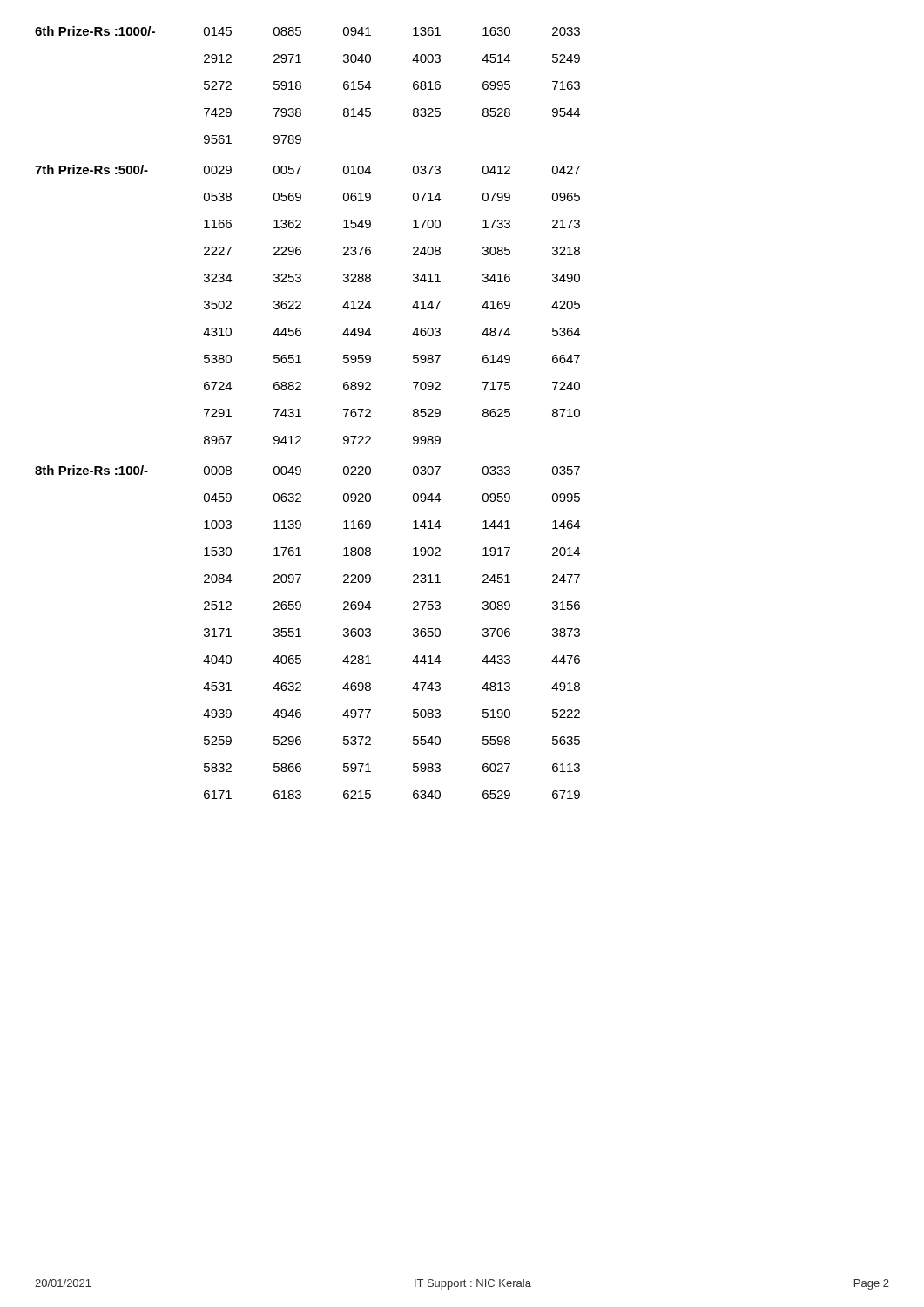This screenshot has height=1307, width=924.
Task: Find the block on this page that starts "6th Prize-Rs :1000/- 0145 0885 0941 1361 1630"
Action: pyautogui.click(x=98, y=31)
